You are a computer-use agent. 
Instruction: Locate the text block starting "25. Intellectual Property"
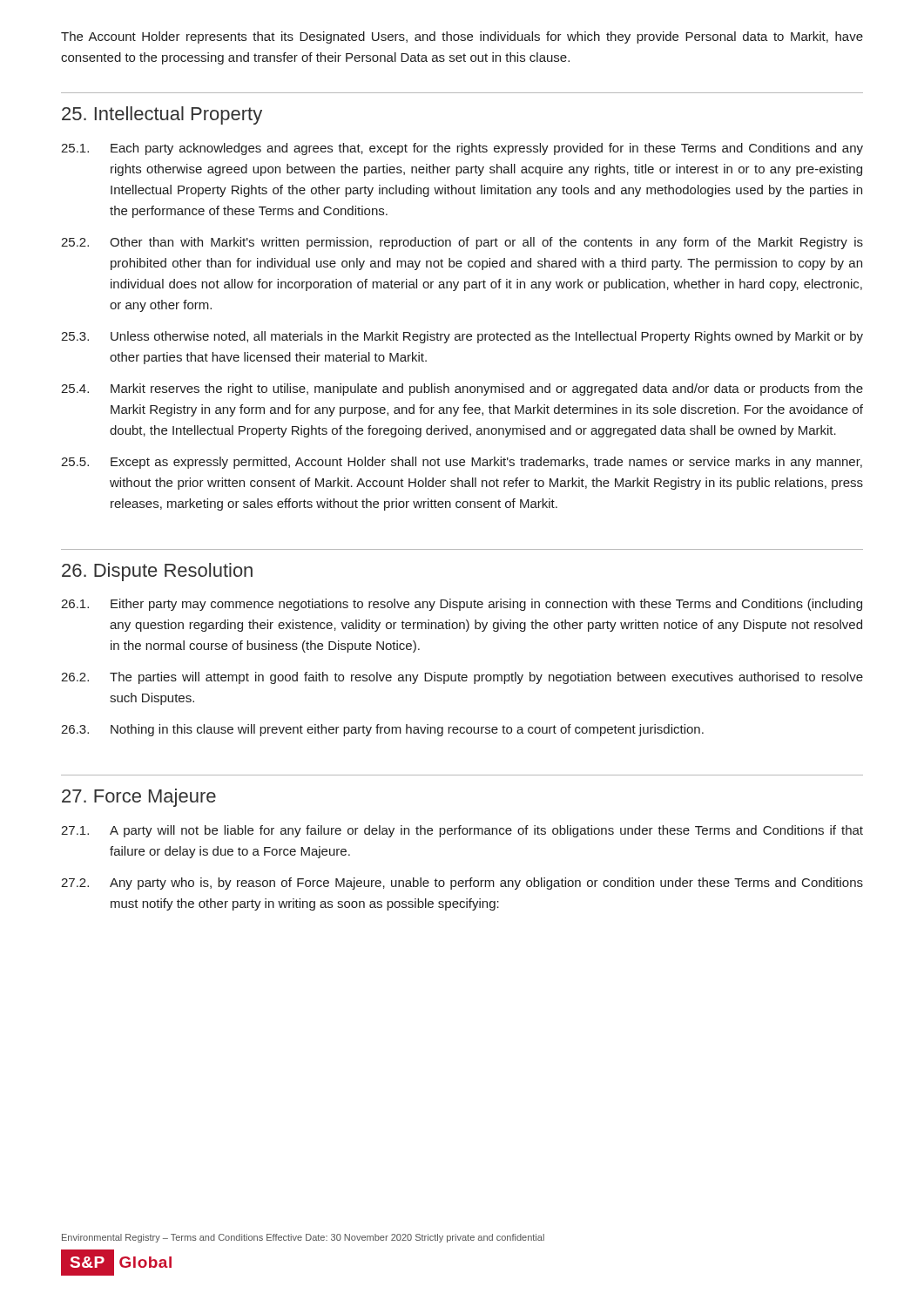[162, 115]
